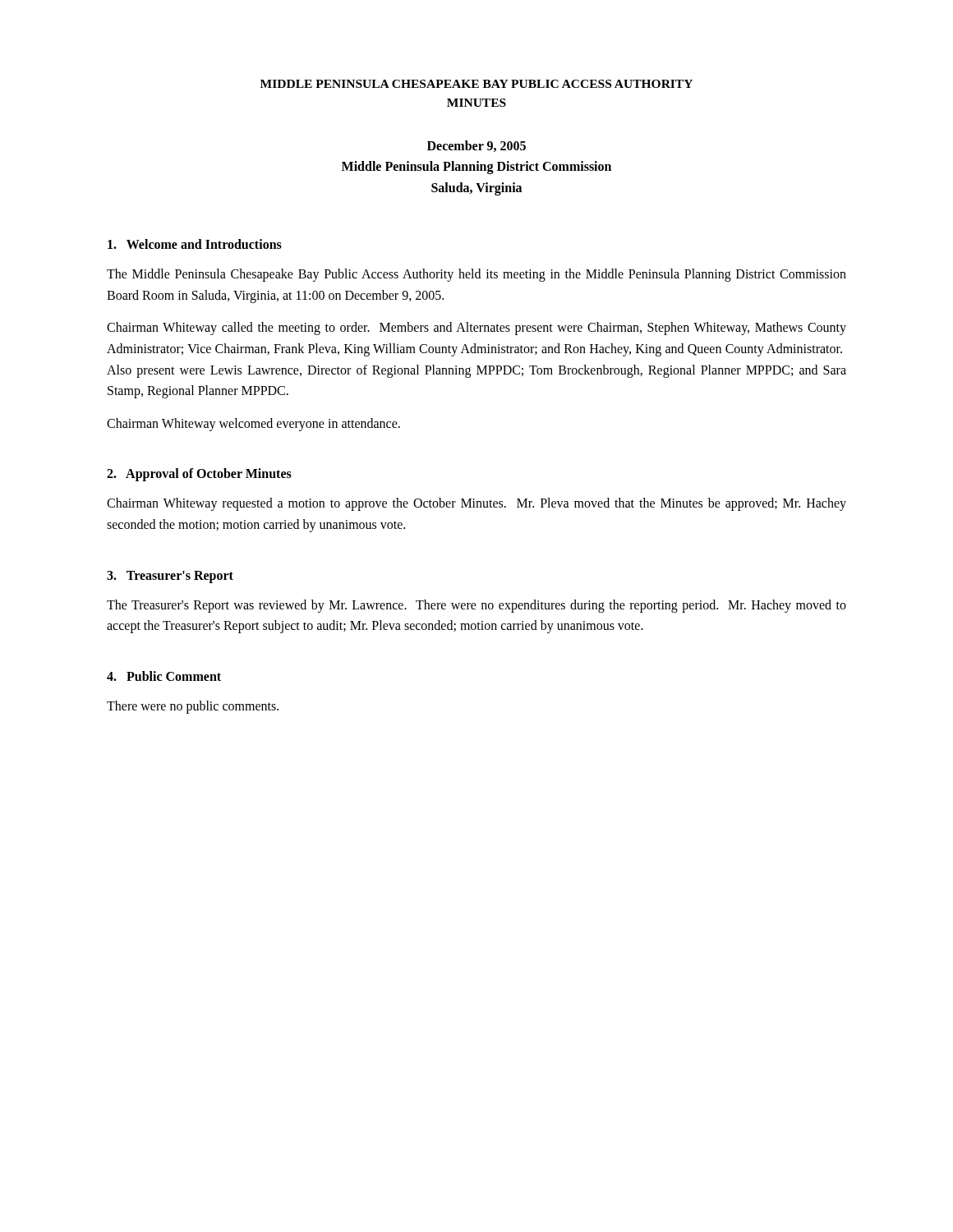953x1232 pixels.
Task: Select the element starting "MIDDLE PENINSULA CHESAPEAKE BAY PUBLIC ACCESS AUTHORITYMINUTES"
Action: (x=476, y=93)
